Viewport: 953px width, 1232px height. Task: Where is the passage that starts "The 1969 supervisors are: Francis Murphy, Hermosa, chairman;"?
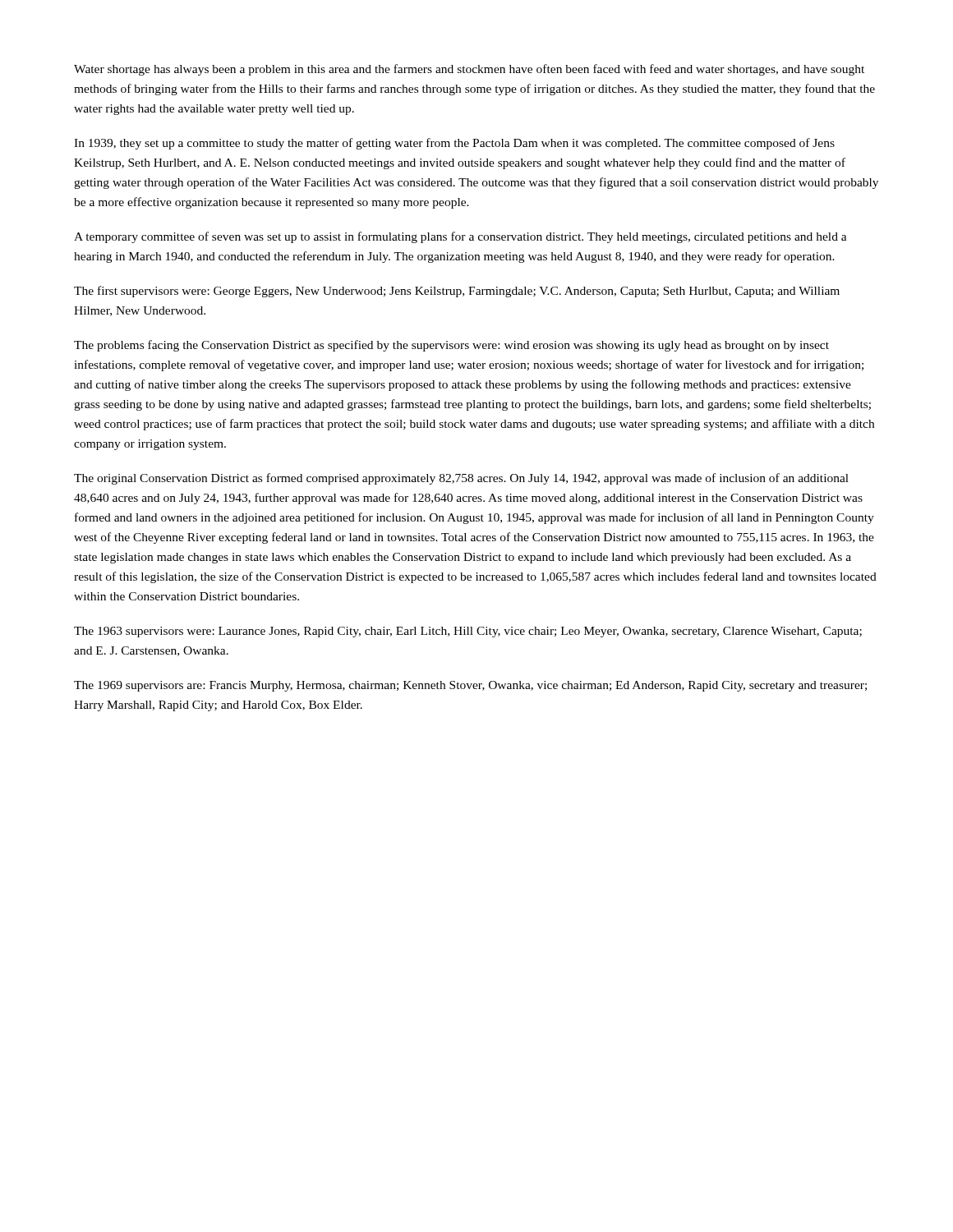point(471,695)
